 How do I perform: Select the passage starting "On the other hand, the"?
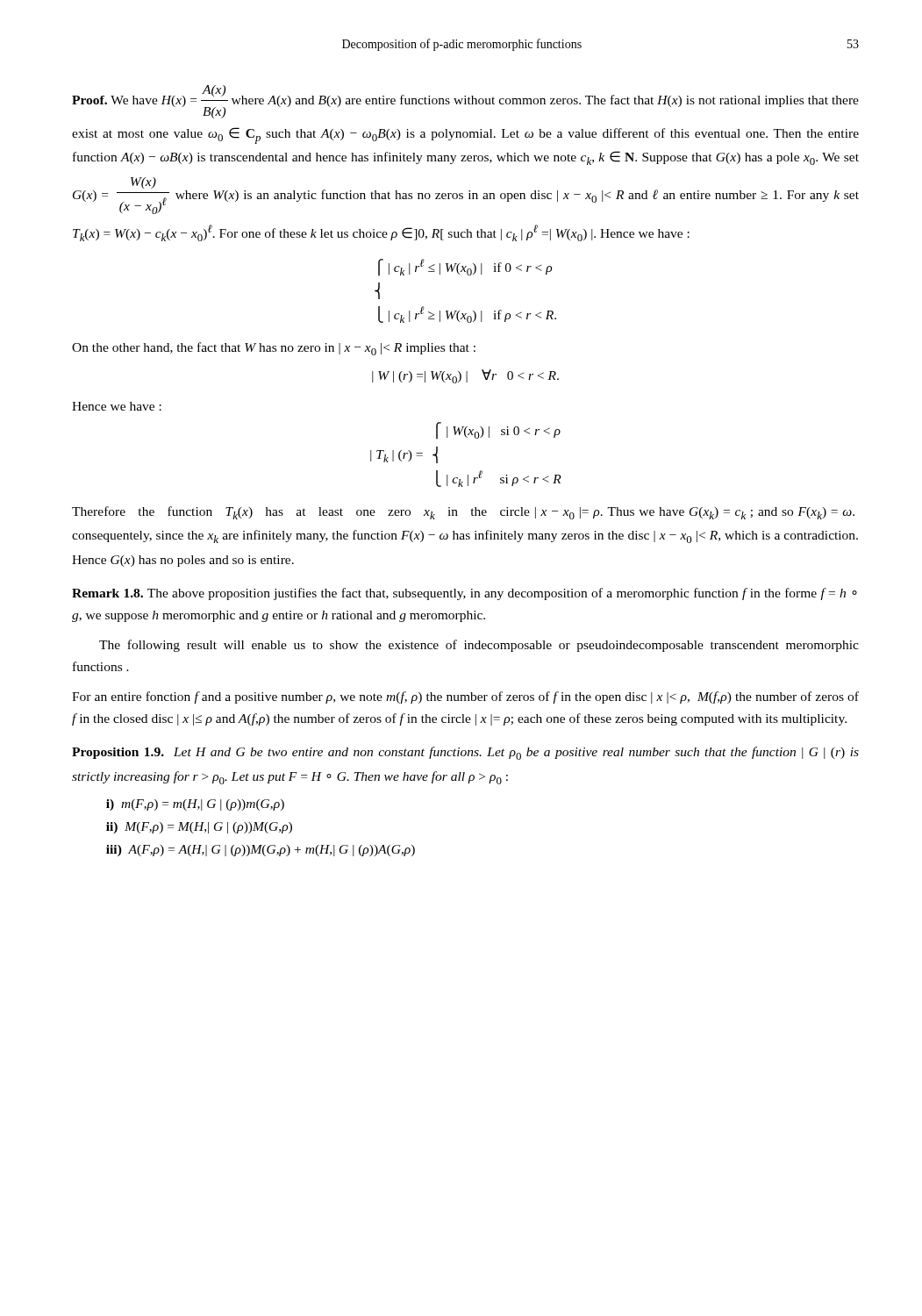(x=274, y=349)
